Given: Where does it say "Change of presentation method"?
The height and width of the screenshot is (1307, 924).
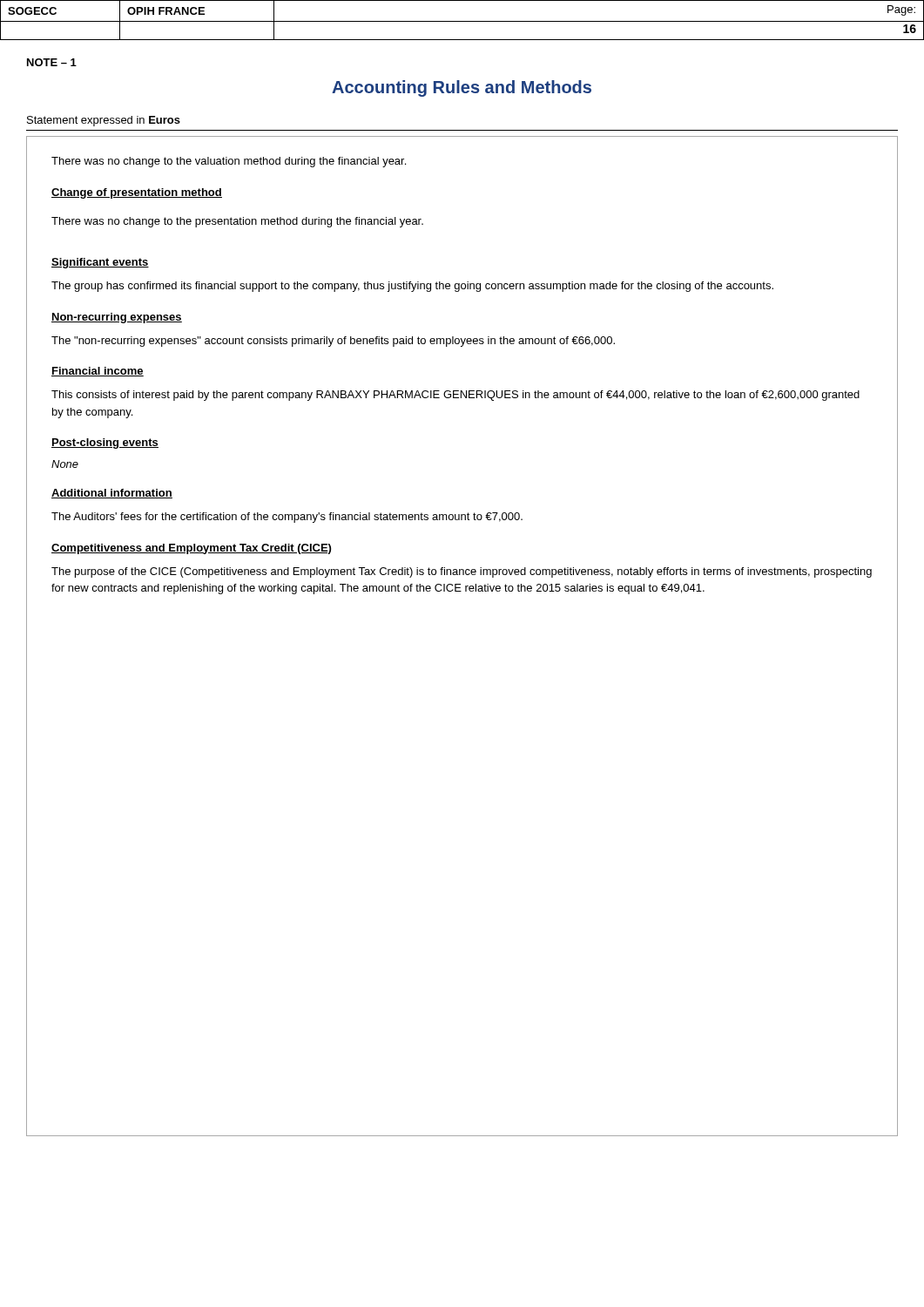Looking at the screenshot, I should 137,192.
